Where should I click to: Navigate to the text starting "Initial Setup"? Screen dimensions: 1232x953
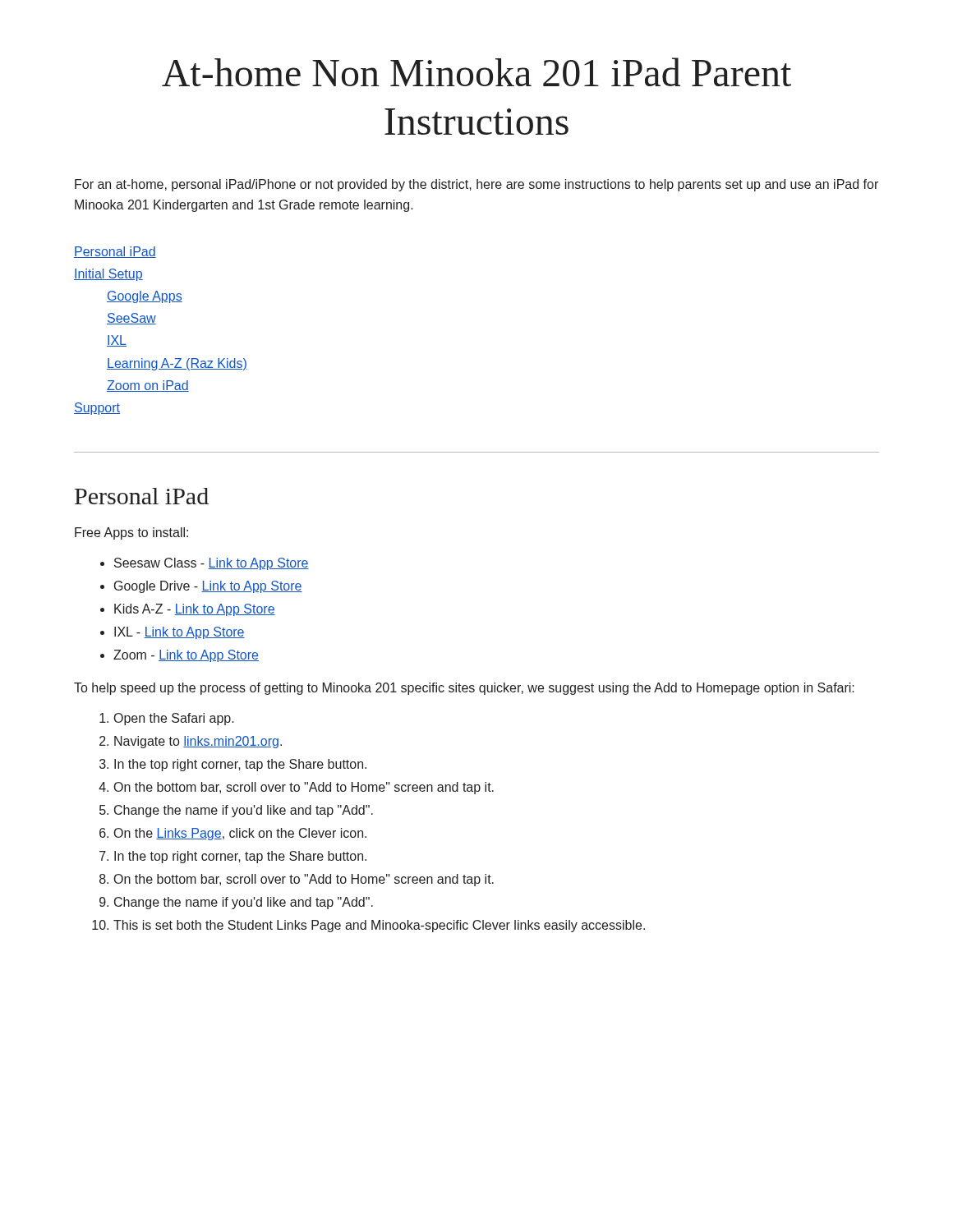(x=108, y=275)
